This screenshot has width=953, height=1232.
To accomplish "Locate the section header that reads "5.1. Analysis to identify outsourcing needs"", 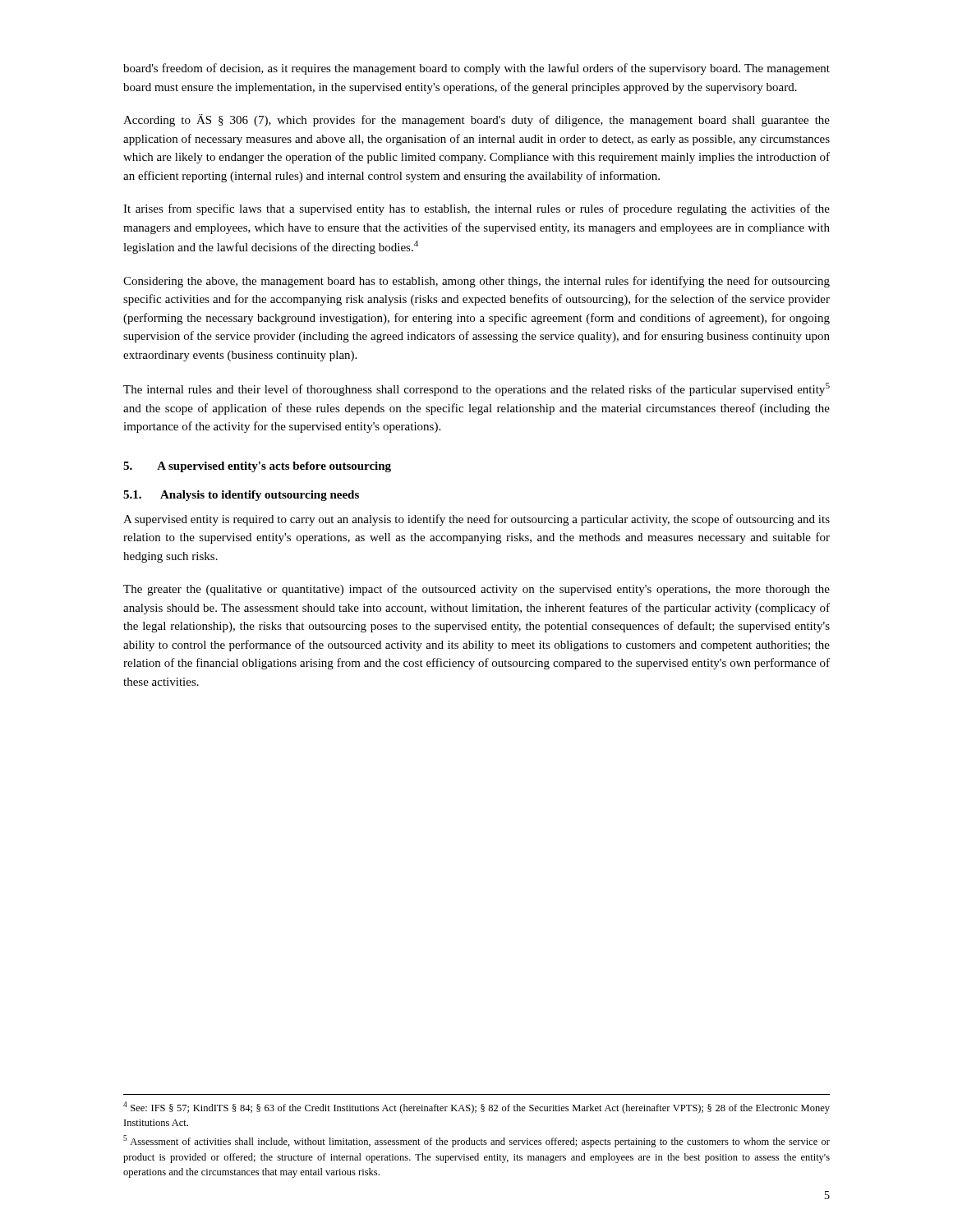I will [x=241, y=494].
